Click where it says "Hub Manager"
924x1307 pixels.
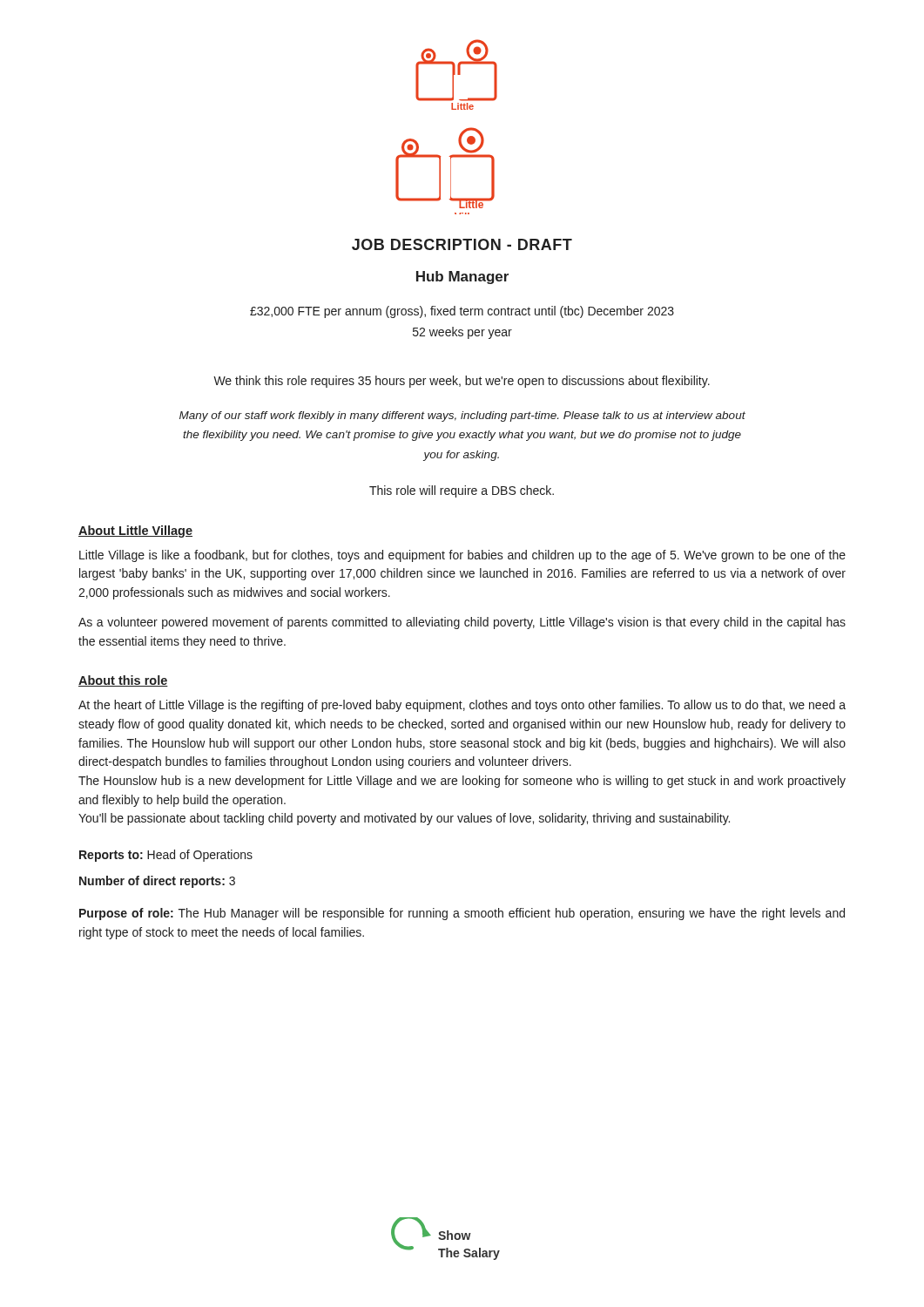[x=462, y=277]
